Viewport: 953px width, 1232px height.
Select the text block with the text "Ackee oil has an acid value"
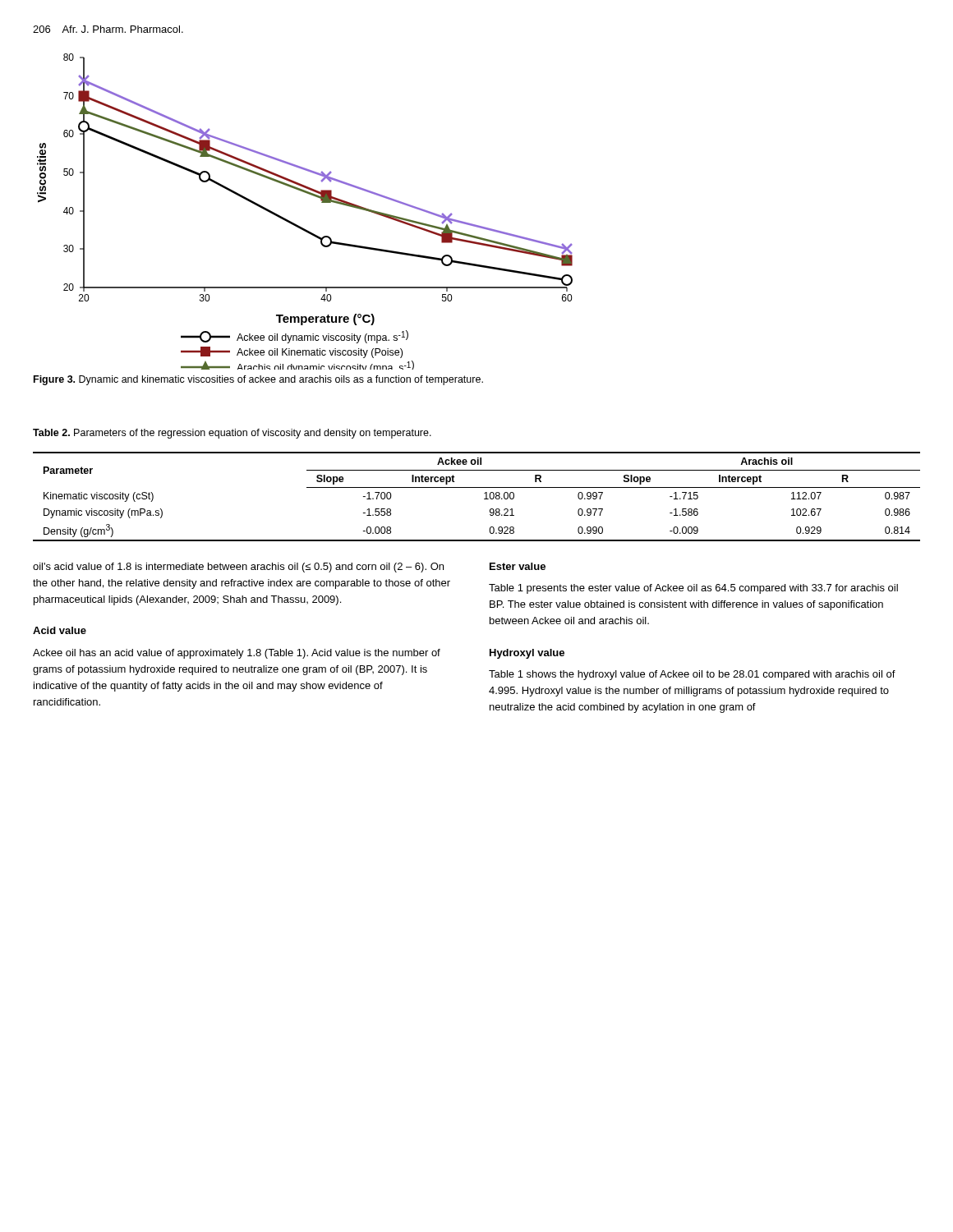(x=236, y=677)
